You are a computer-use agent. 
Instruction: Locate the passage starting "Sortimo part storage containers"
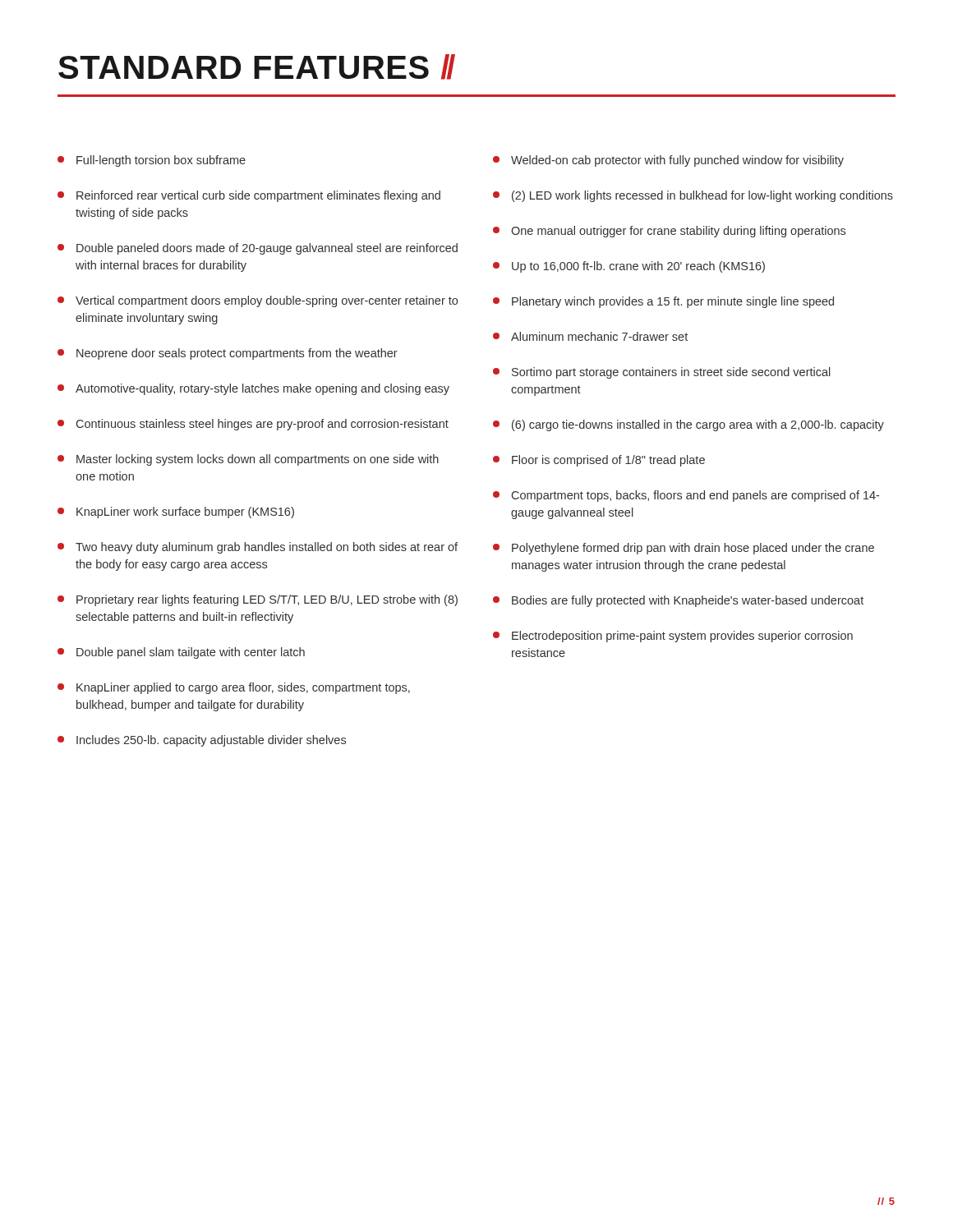coord(694,381)
